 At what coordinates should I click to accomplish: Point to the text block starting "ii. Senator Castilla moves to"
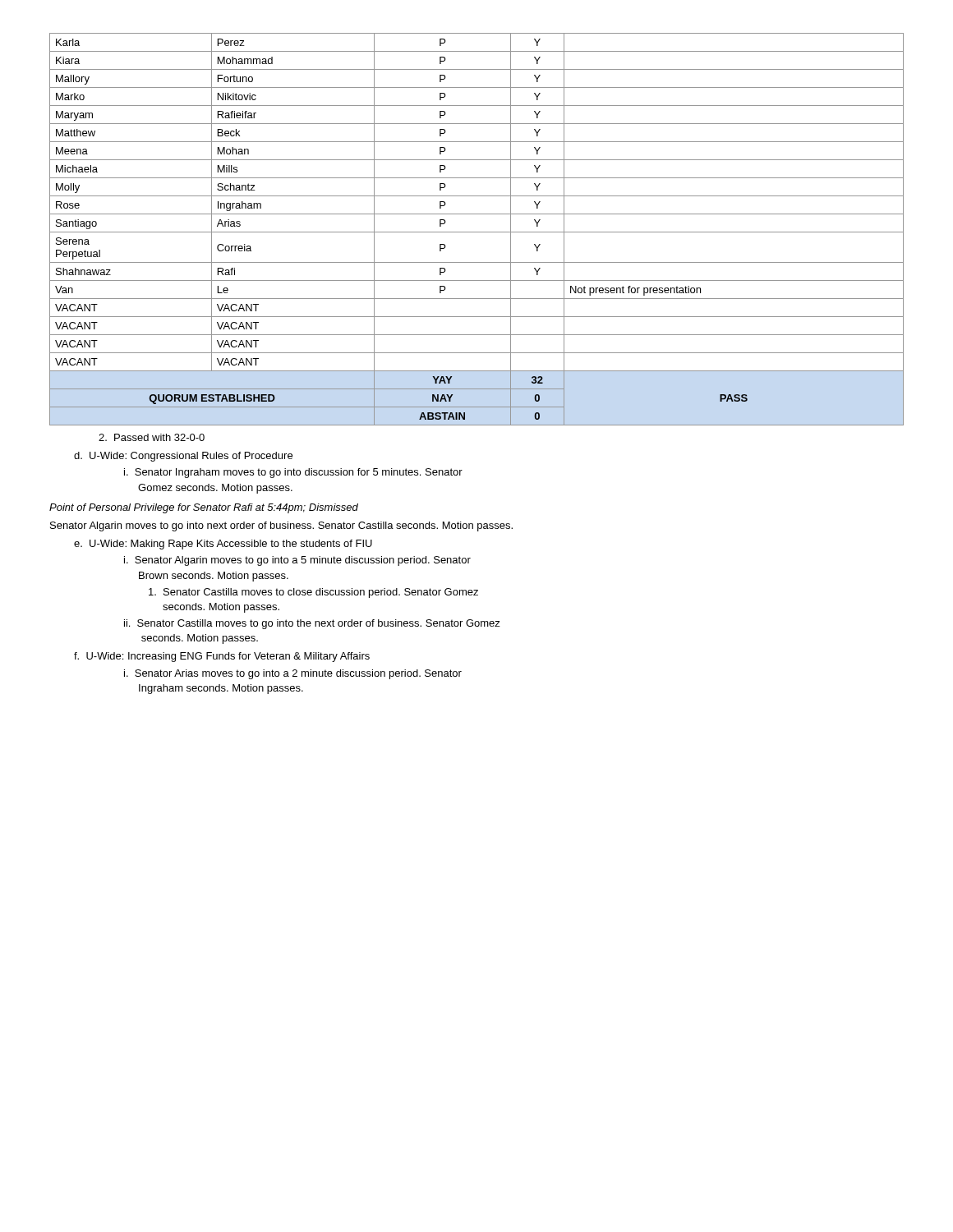coord(312,630)
